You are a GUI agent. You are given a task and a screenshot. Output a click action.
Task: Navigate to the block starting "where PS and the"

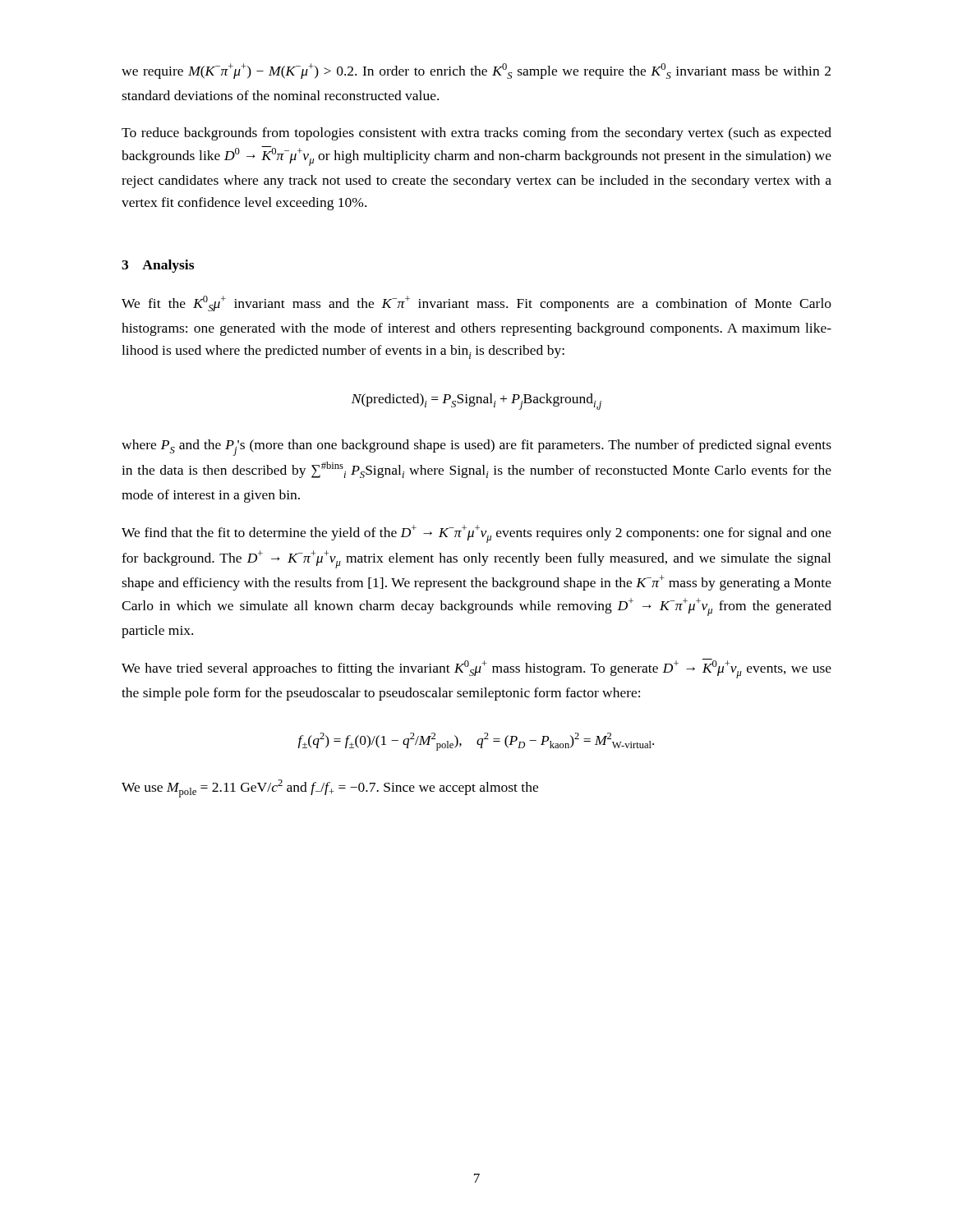(476, 469)
